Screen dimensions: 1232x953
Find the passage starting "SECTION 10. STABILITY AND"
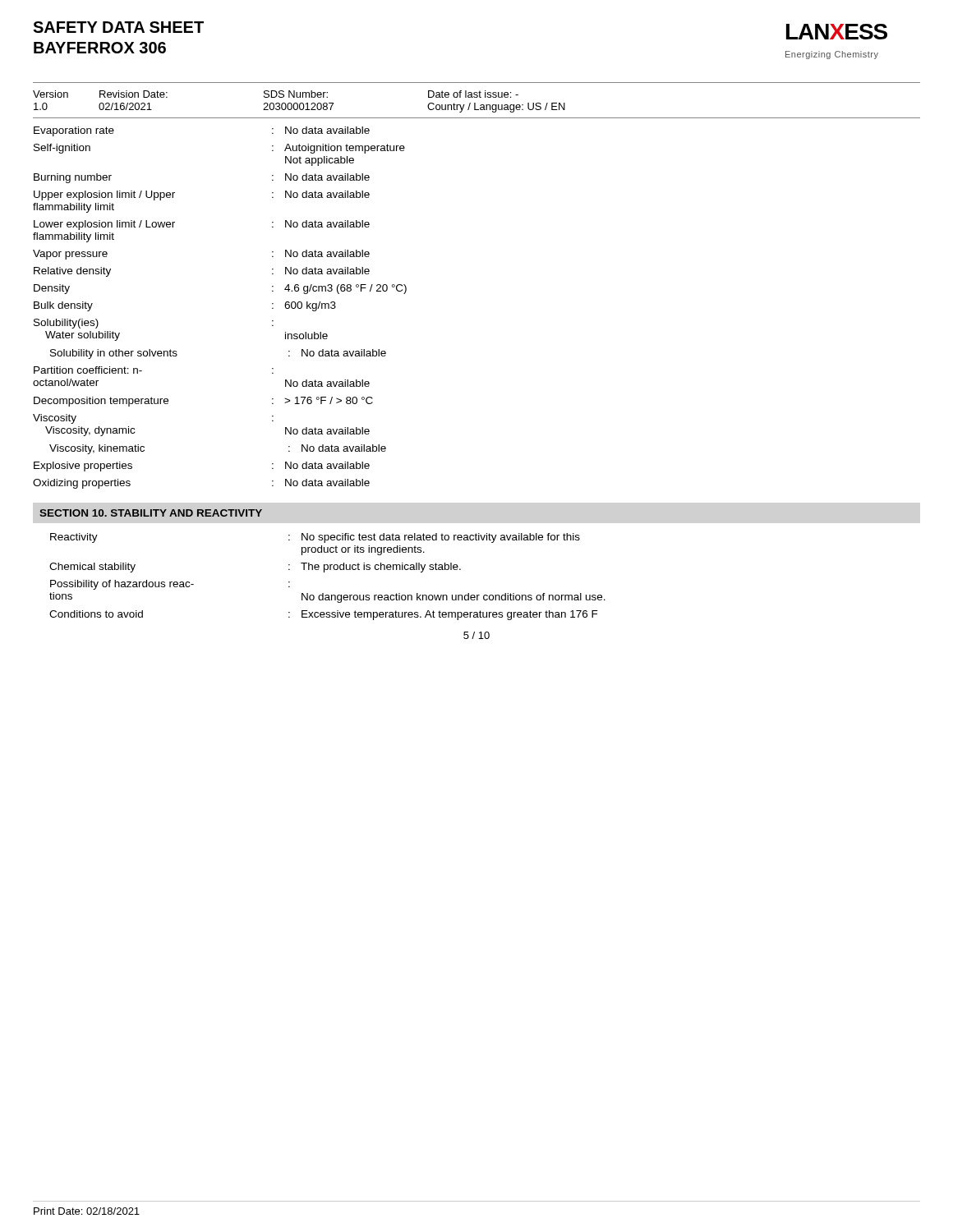[151, 513]
